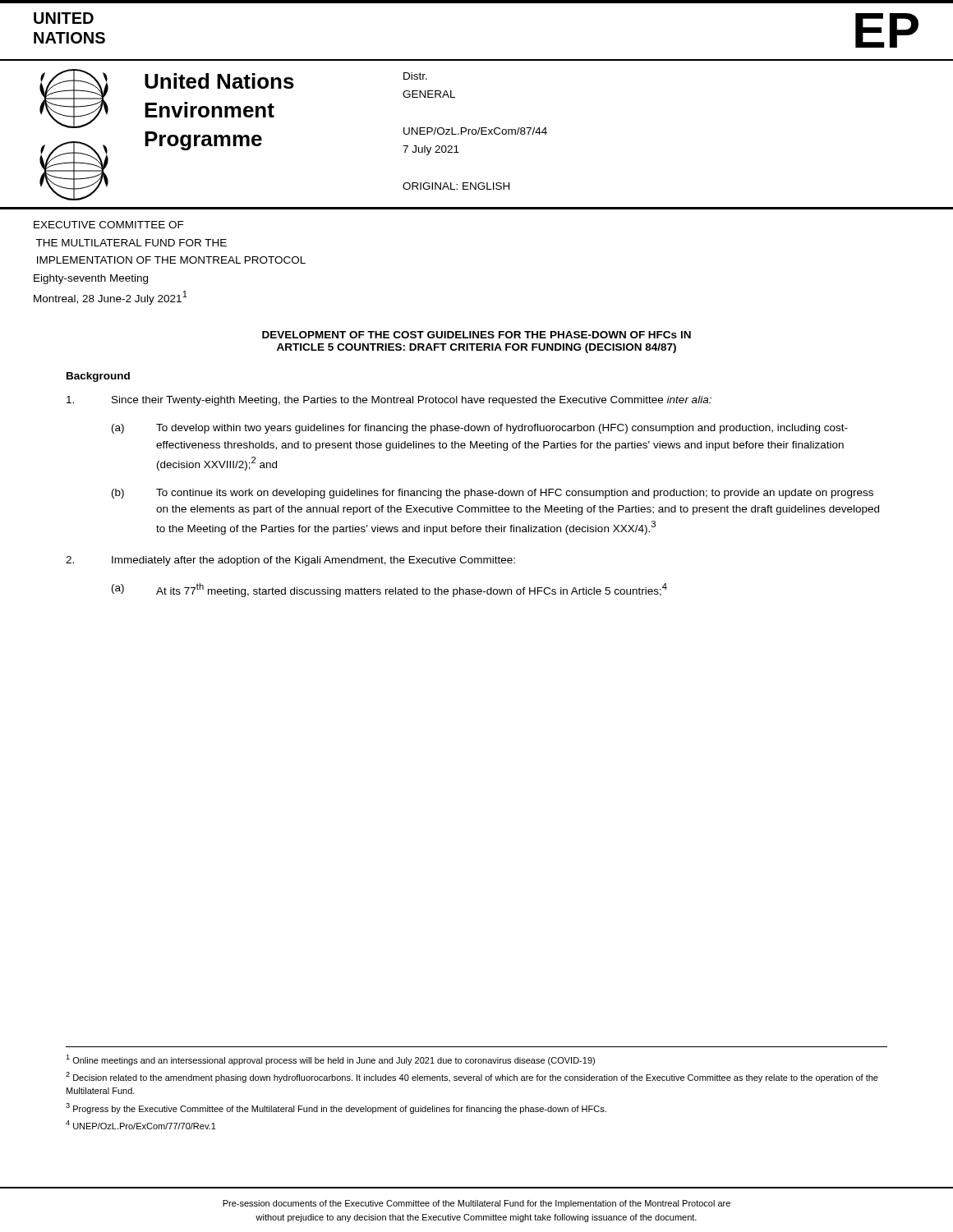Find the block on this page that starts "1 Online meetings and an intersessional approval process"
Screen dimensions: 1232x953
tap(331, 1059)
